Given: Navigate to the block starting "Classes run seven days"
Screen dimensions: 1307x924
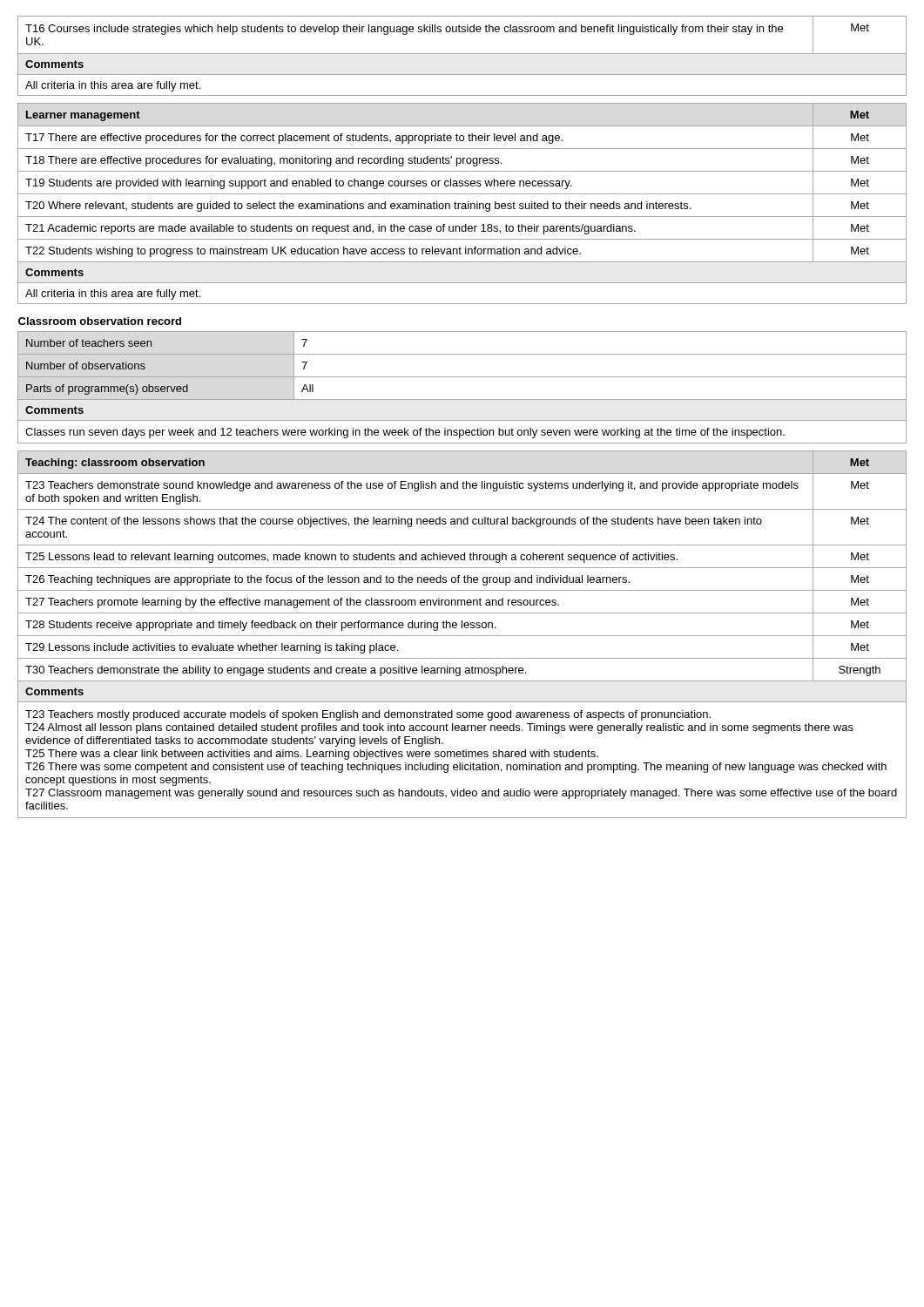Looking at the screenshot, I should point(405,432).
